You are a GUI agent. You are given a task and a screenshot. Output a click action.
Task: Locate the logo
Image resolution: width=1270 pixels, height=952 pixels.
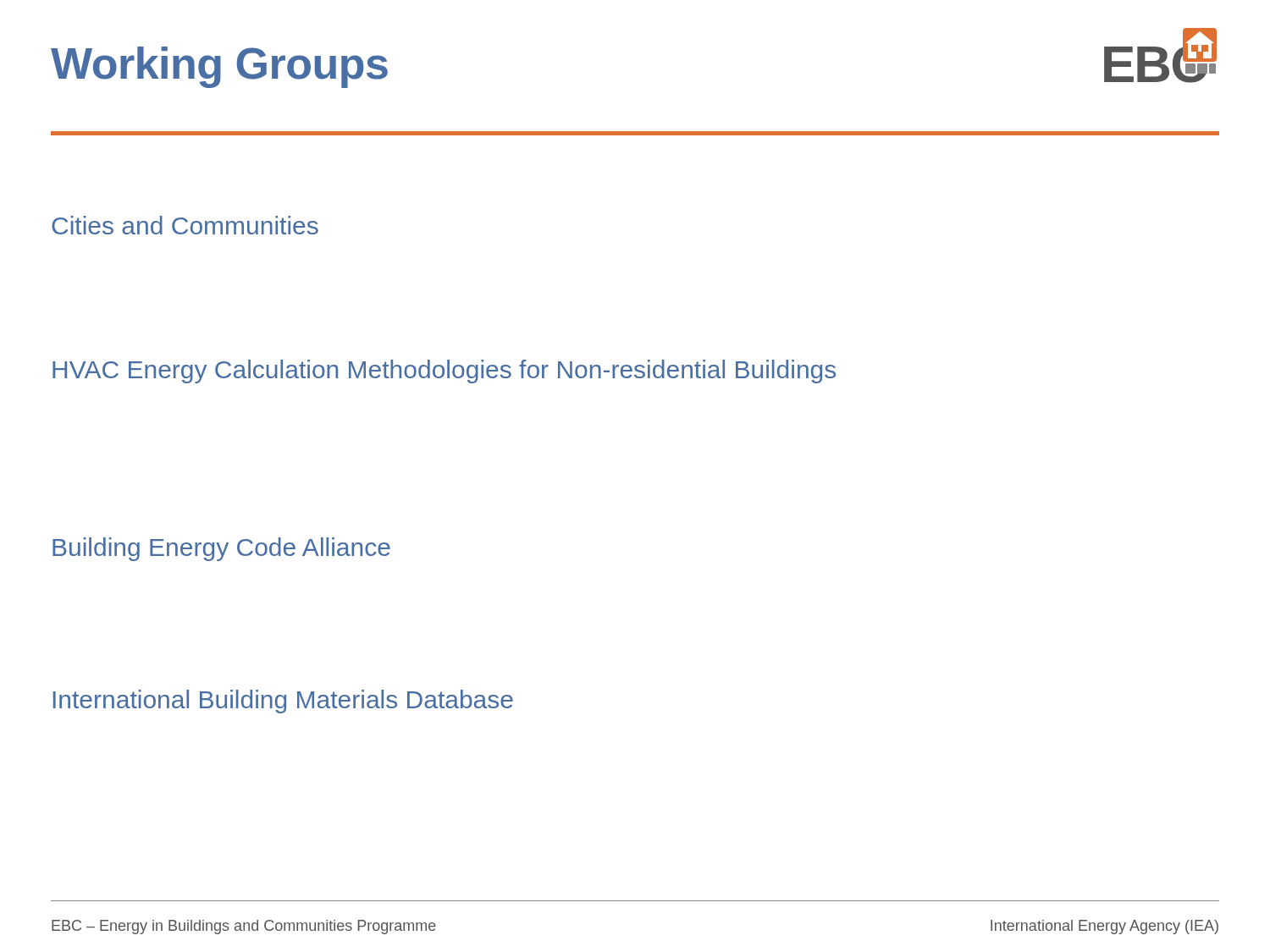(1160, 63)
